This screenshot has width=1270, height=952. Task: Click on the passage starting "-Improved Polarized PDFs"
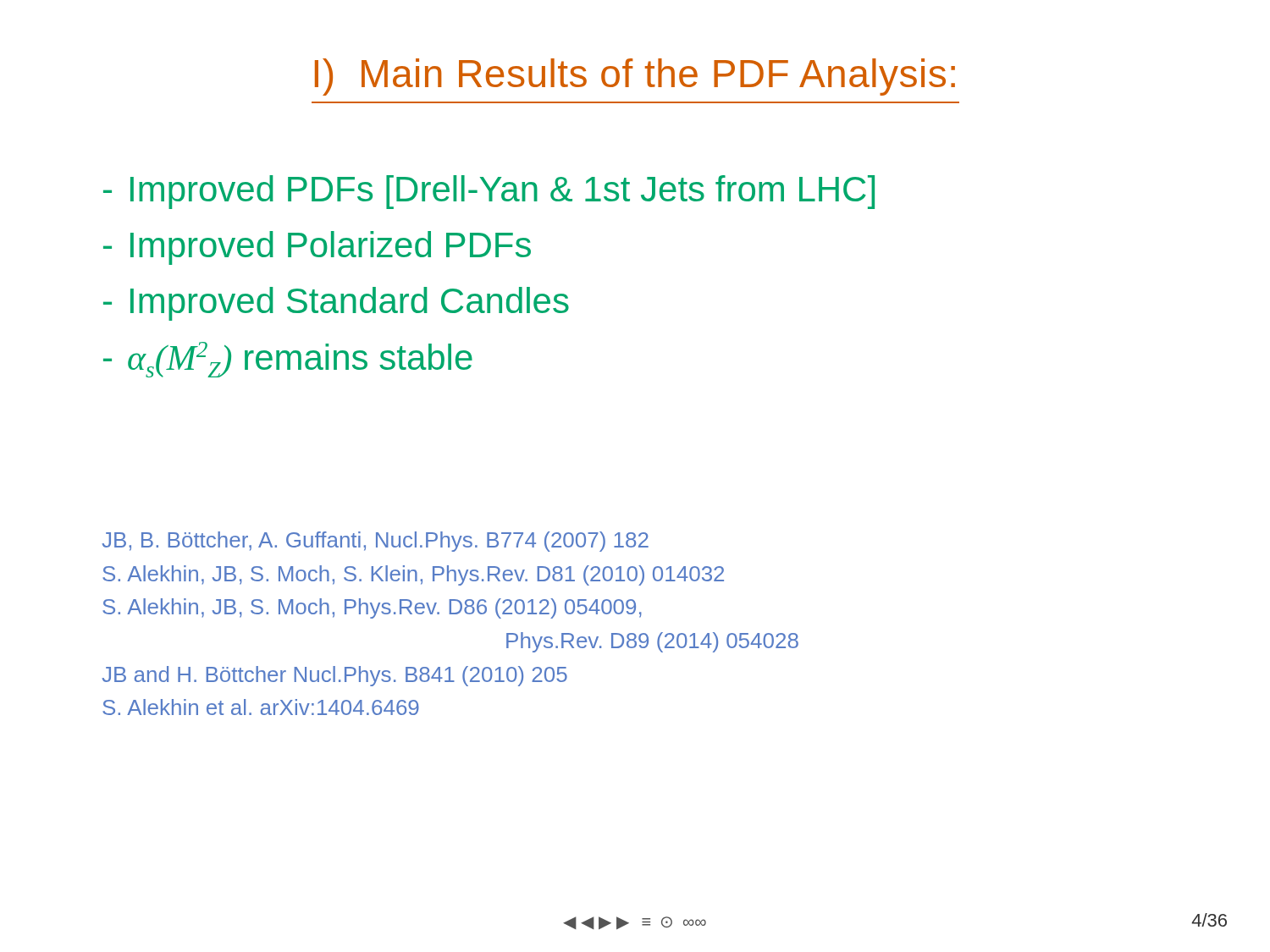[317, 245]
